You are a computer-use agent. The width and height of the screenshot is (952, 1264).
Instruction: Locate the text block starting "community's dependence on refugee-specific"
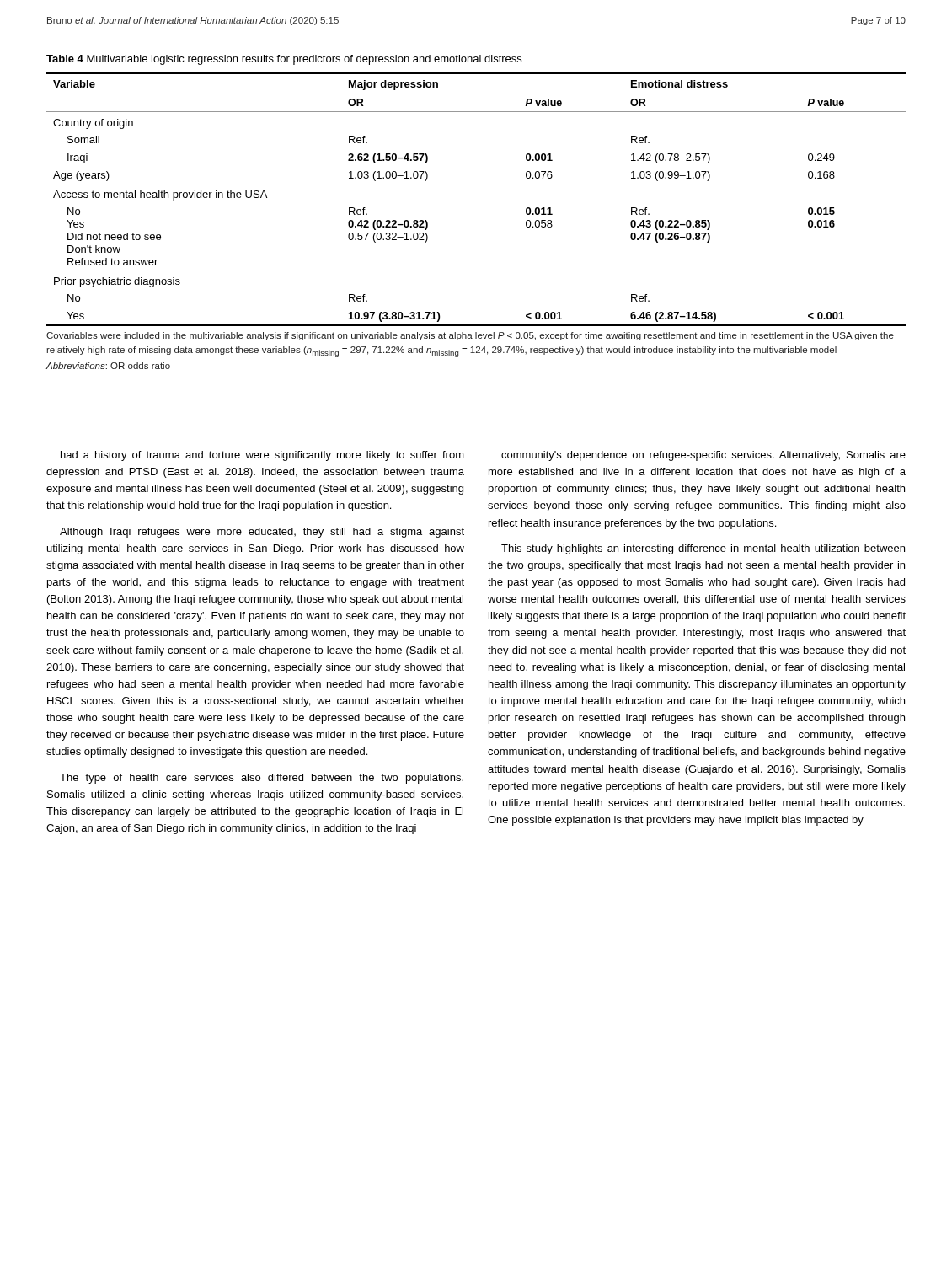coord(697,637)
